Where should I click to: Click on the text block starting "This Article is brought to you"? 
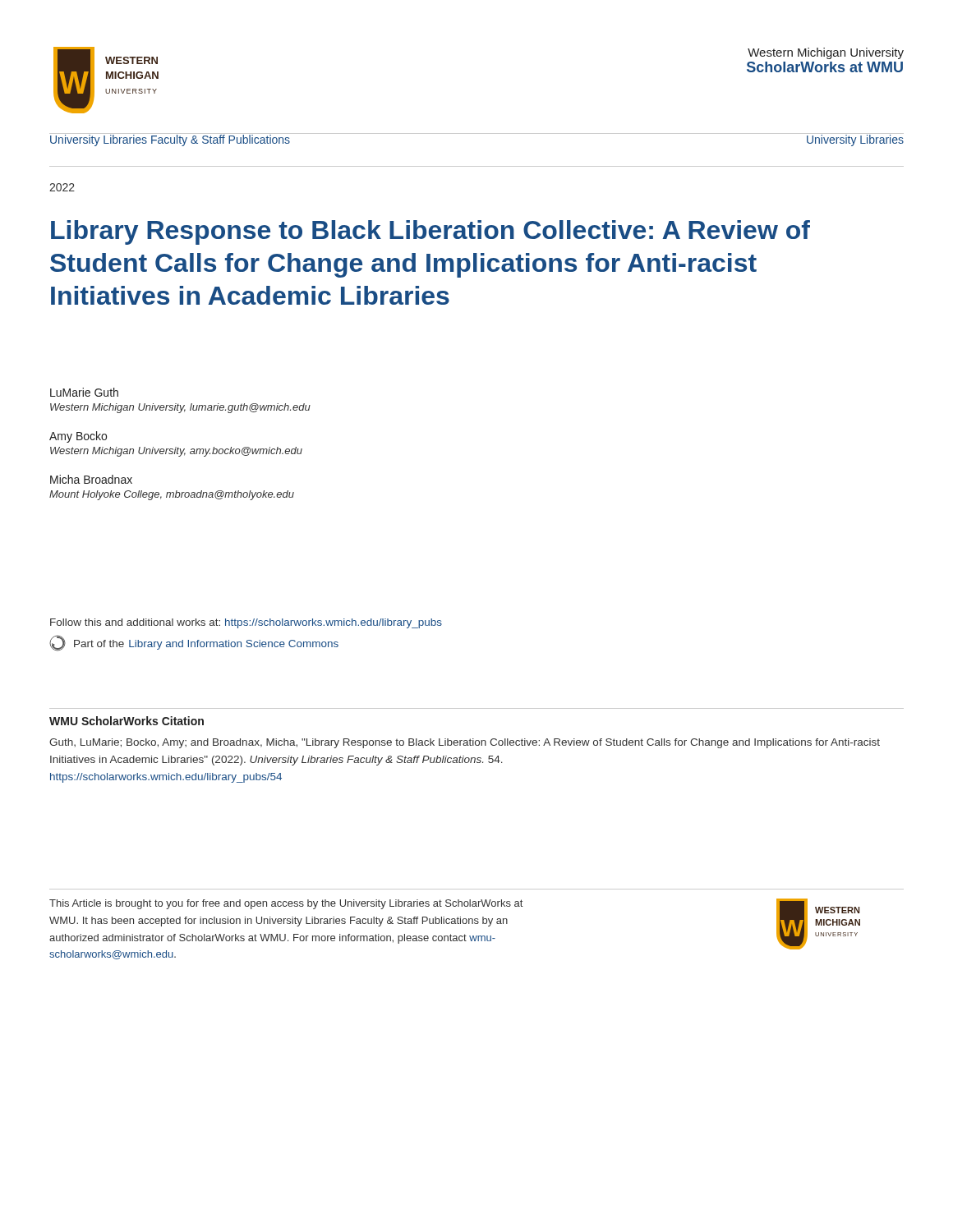pos(286,929)
